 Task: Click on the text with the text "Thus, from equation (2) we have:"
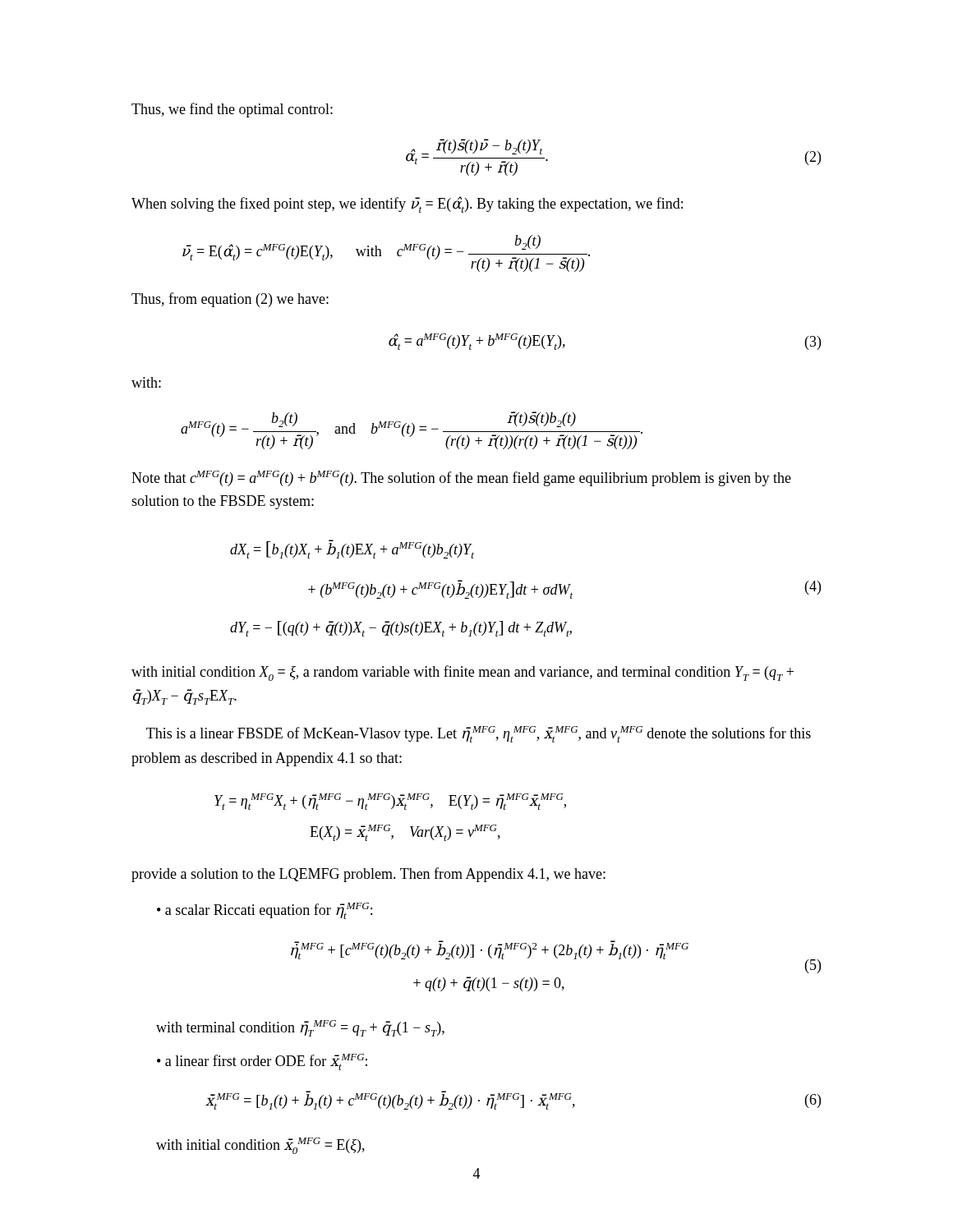point(230,299)
